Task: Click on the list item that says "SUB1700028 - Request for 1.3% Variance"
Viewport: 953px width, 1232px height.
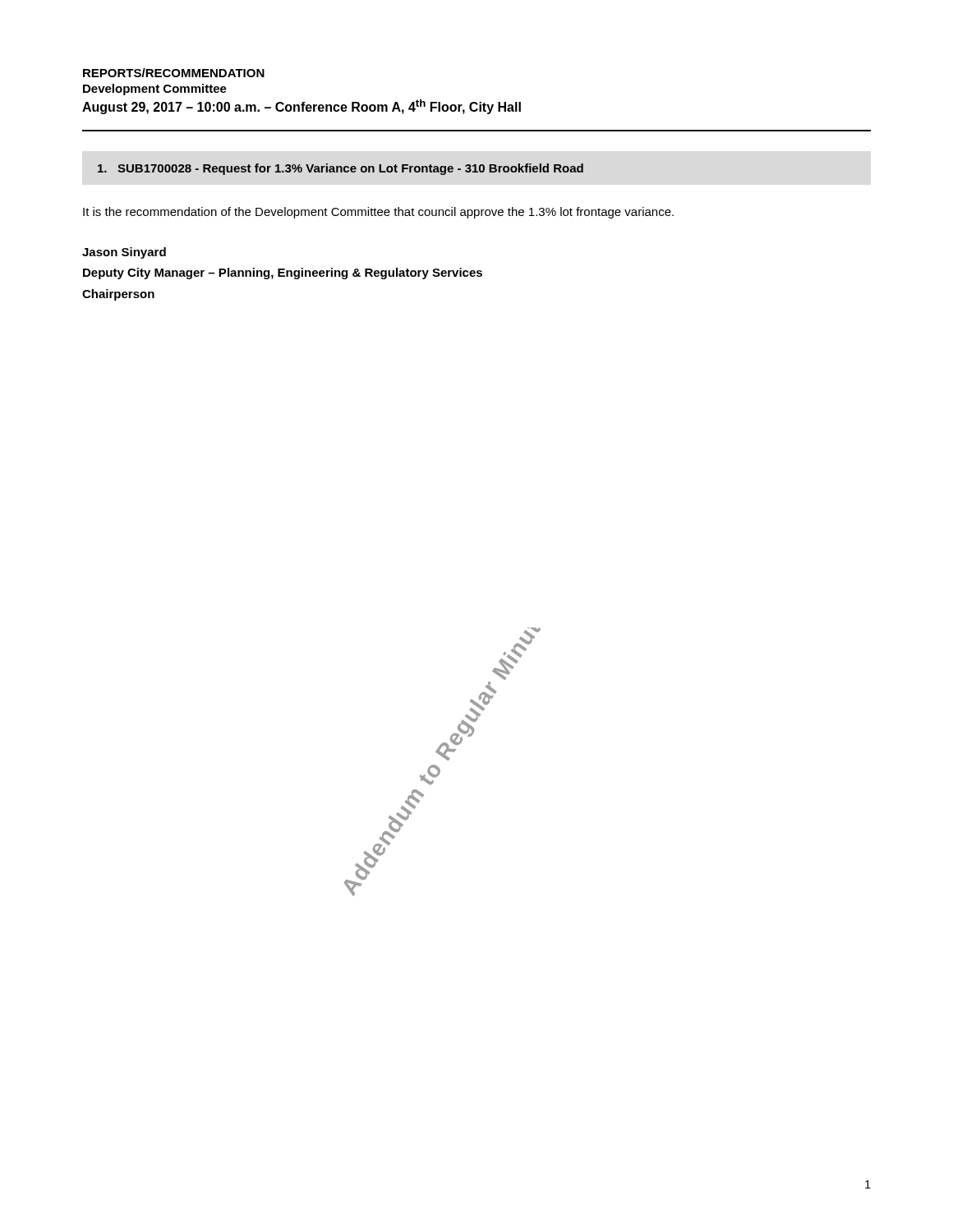Action: 340,168
